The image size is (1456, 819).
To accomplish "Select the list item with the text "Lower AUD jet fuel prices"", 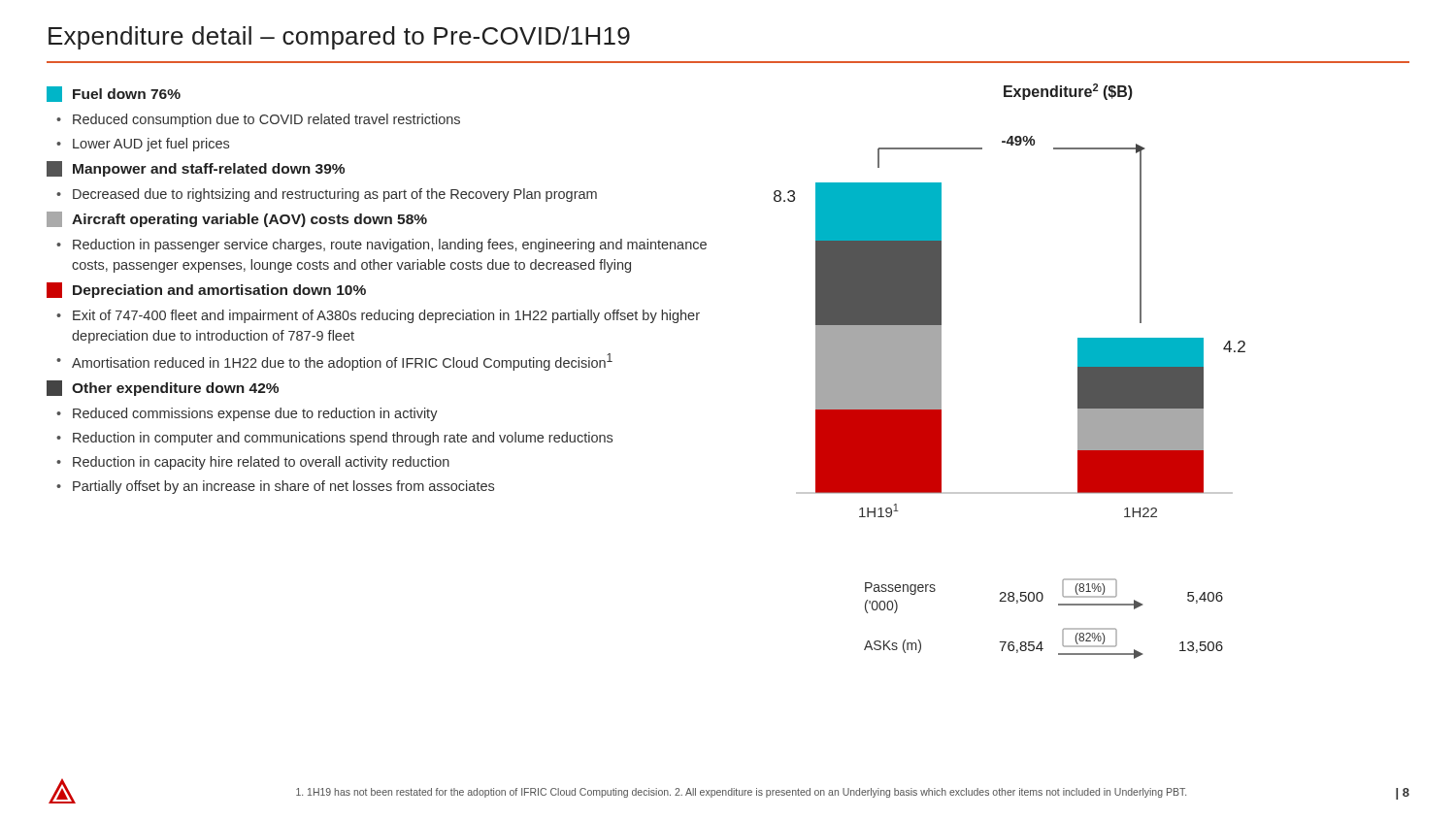I will (151, 144).
